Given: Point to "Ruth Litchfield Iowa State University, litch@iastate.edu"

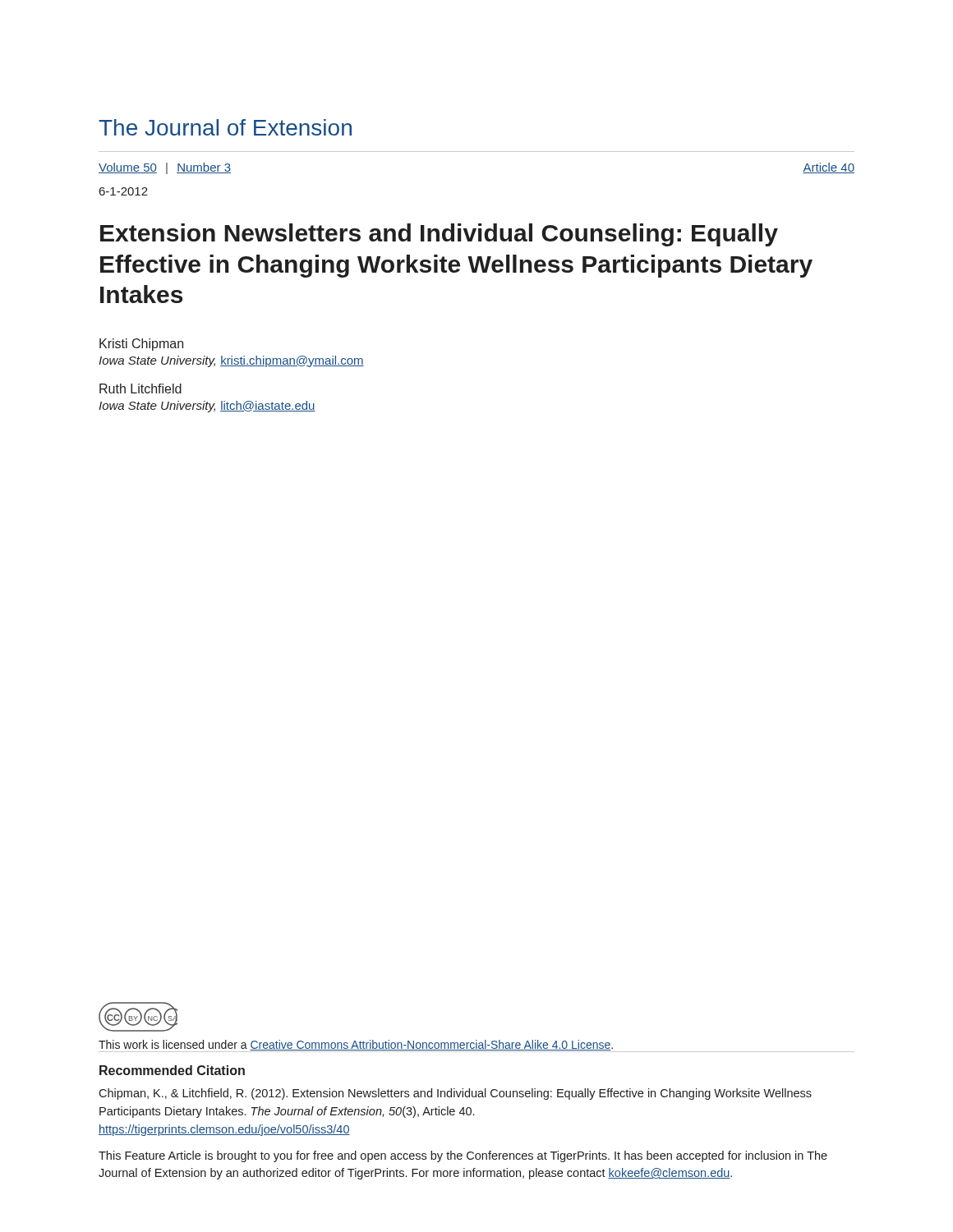Looking at the screenshot, I should pos(140,388).
